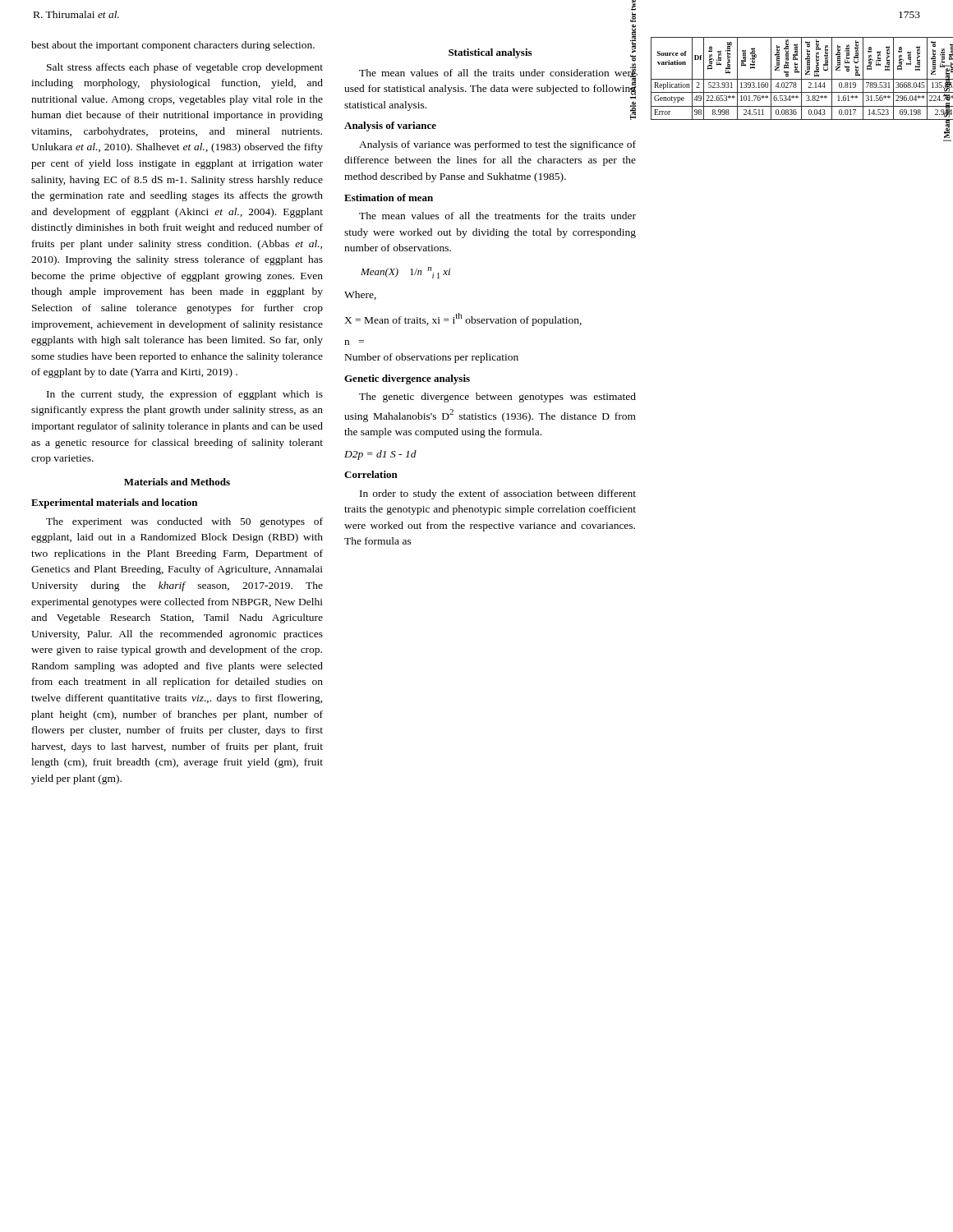Point to the region starting "Estimation of mean"
Screen dimensions: 1232x953
coord(389,197)
